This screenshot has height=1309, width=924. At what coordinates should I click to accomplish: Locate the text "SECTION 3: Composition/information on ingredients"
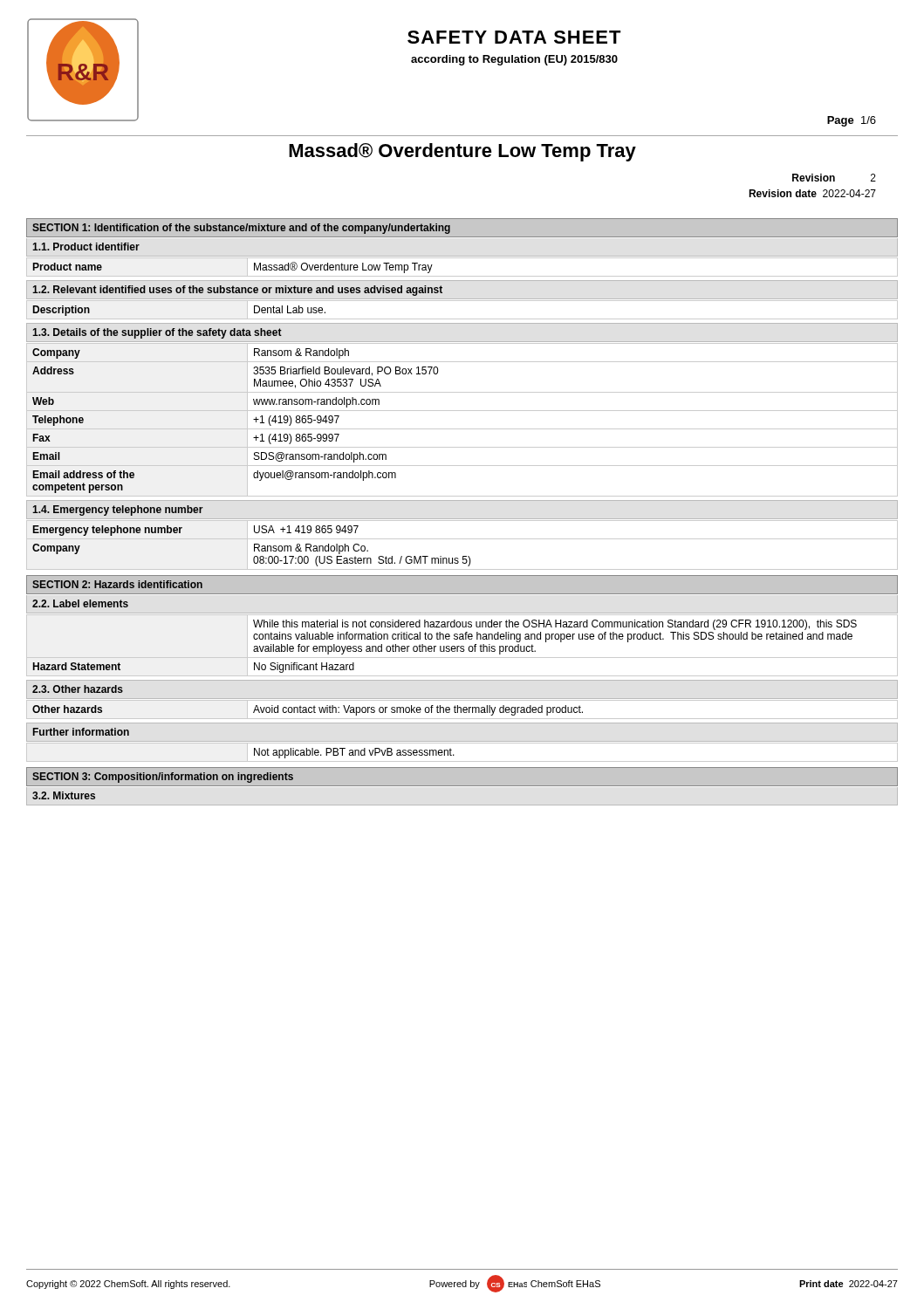pos(163,777)
